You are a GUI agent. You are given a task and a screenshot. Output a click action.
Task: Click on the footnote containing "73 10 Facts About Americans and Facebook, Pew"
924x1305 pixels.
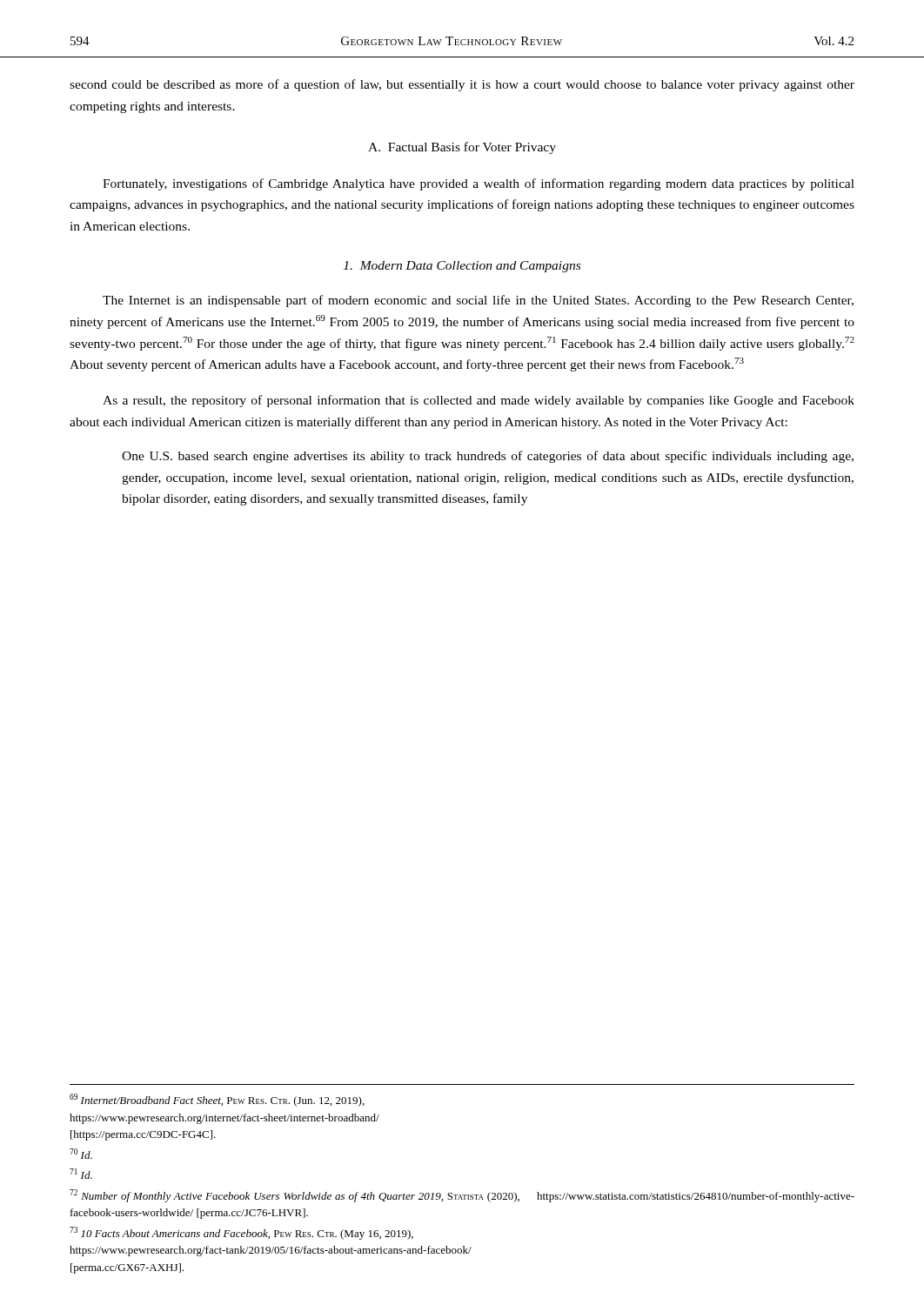point(270,1249)
